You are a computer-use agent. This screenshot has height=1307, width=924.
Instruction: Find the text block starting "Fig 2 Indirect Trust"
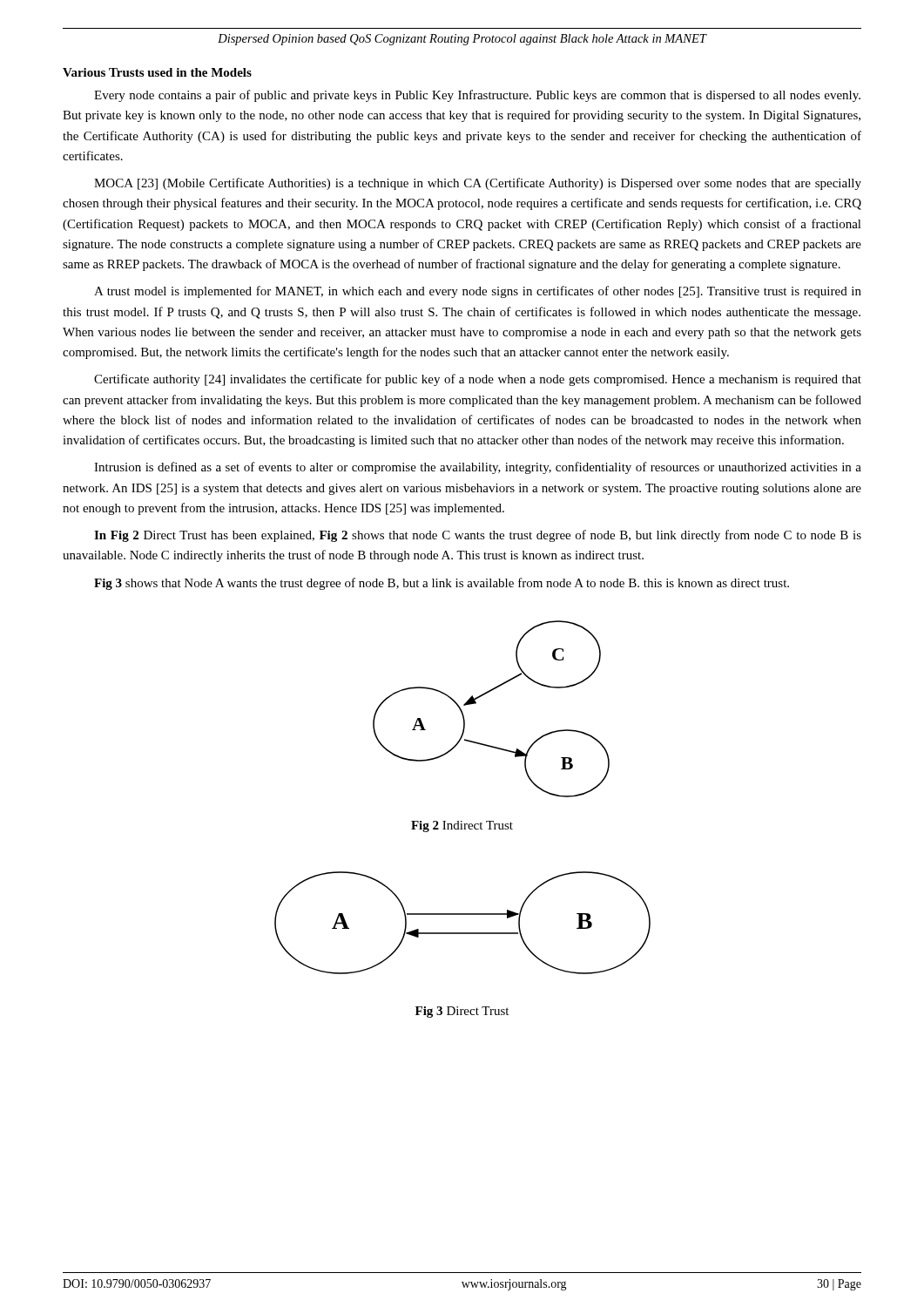(x=462, y=825)
